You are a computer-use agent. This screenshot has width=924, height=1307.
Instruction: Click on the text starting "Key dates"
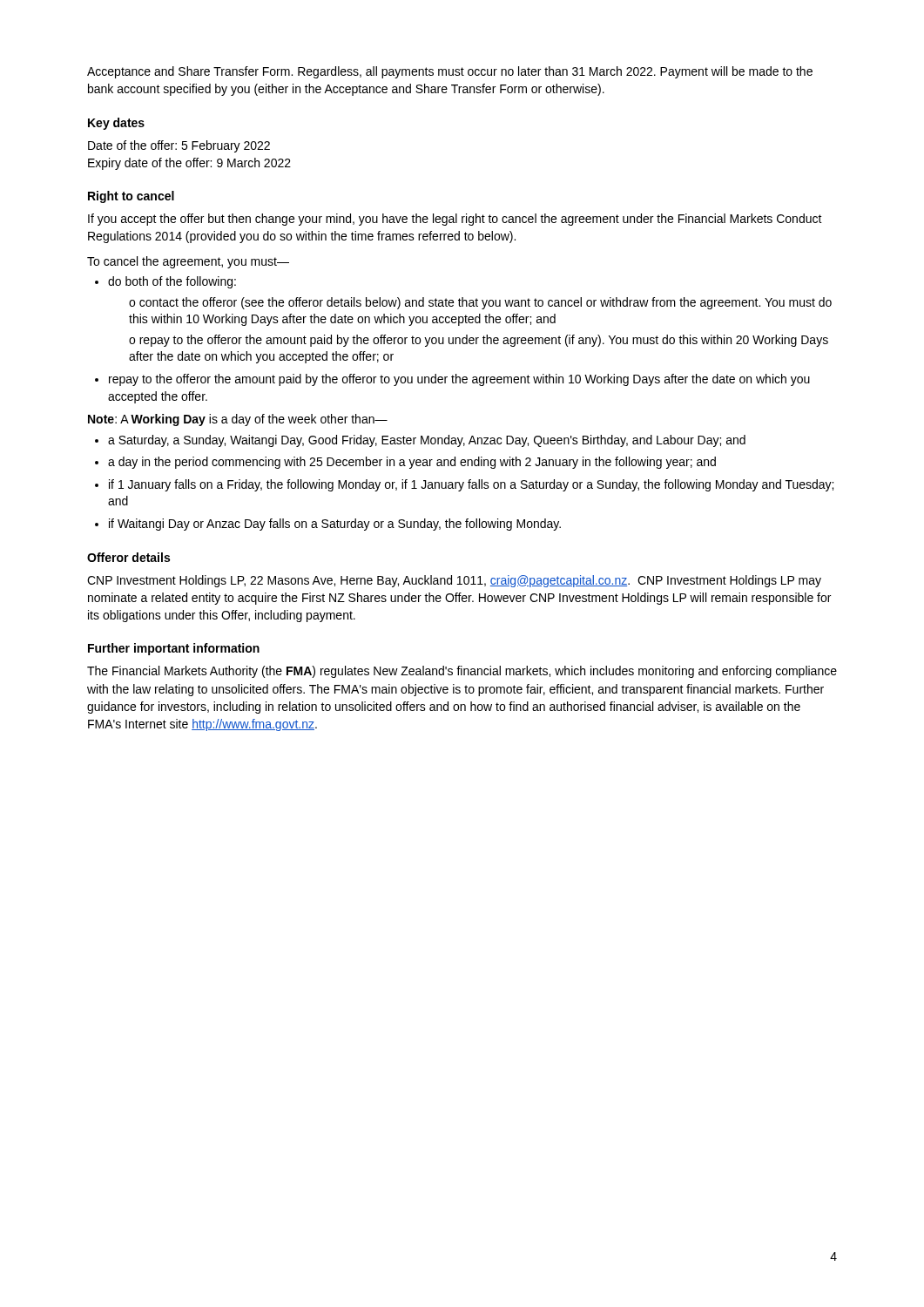[x=116, y=123]
